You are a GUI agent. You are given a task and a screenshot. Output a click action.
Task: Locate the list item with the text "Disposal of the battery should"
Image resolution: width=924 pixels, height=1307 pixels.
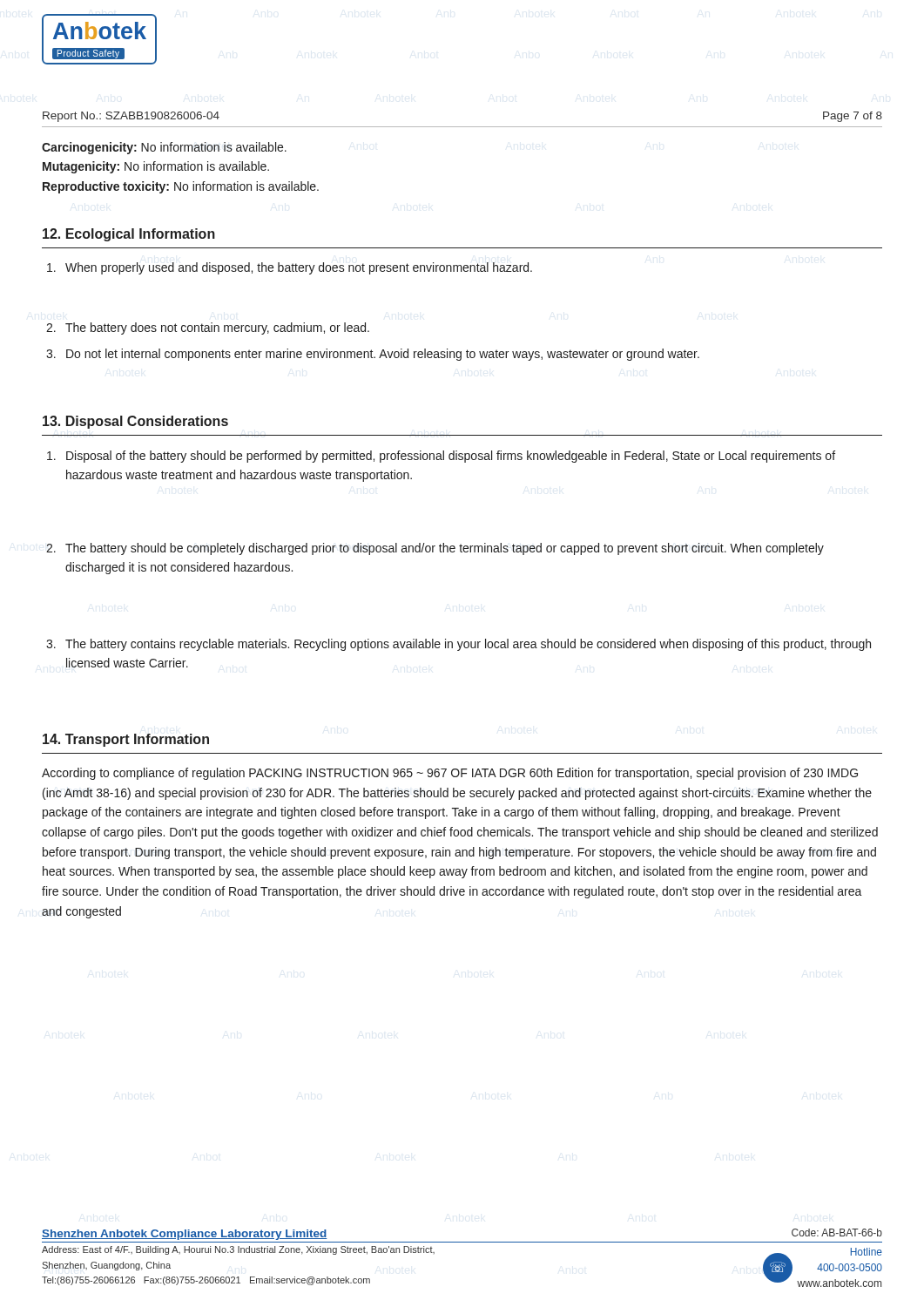450,464
